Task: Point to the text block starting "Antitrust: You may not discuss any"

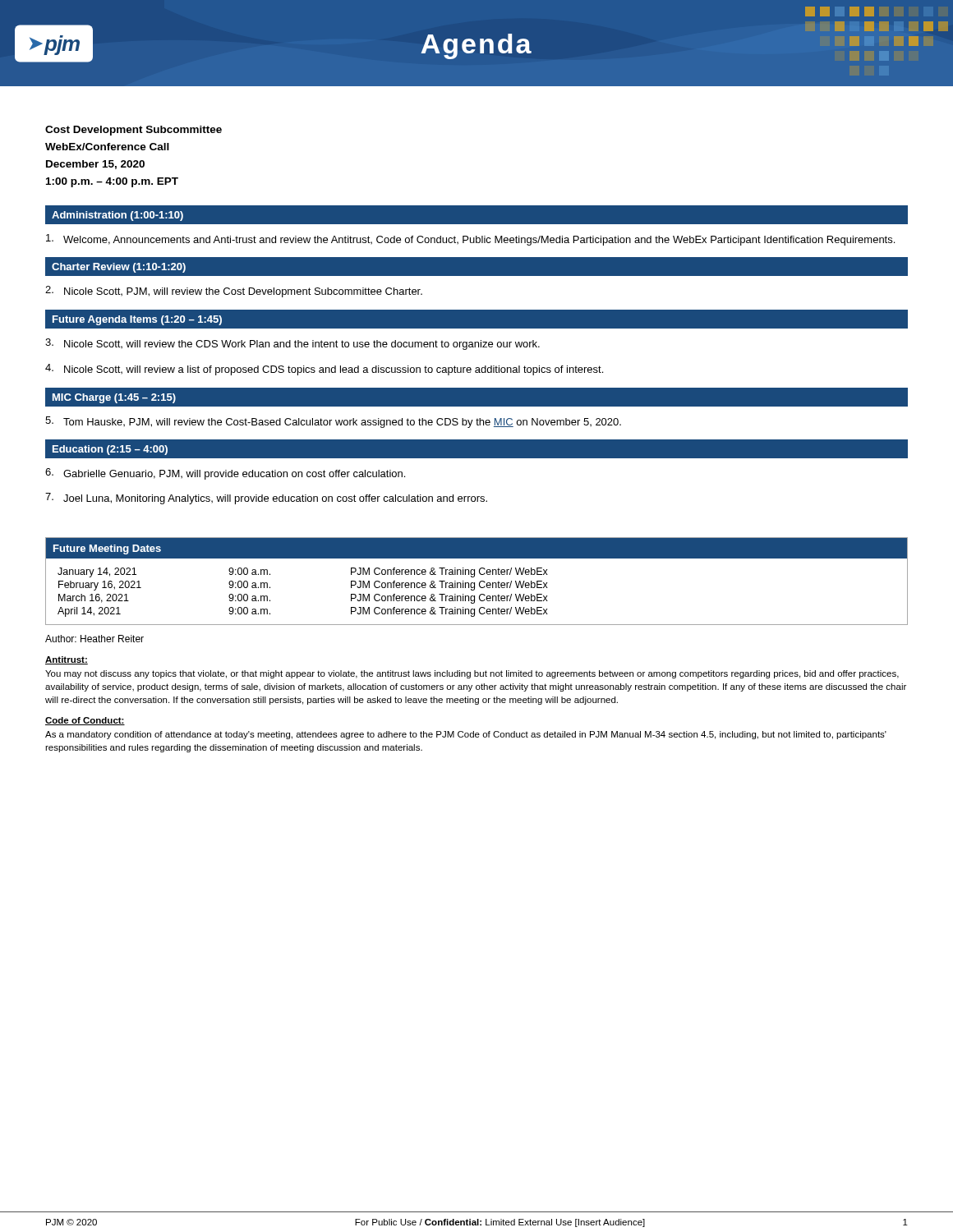Action: click(x=476, y=680)
